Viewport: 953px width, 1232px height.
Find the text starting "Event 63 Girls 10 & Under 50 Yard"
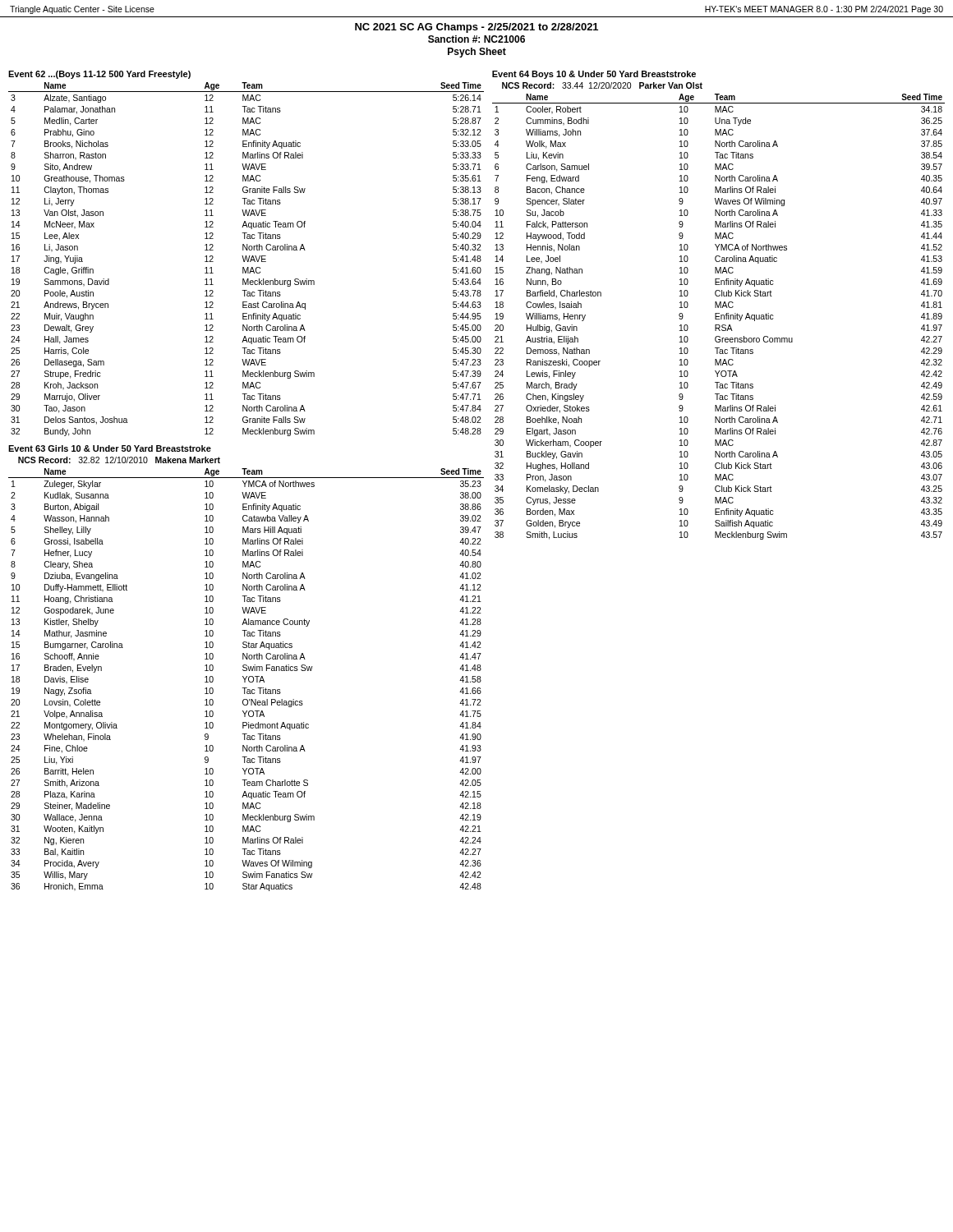click(x=110, y=448)
